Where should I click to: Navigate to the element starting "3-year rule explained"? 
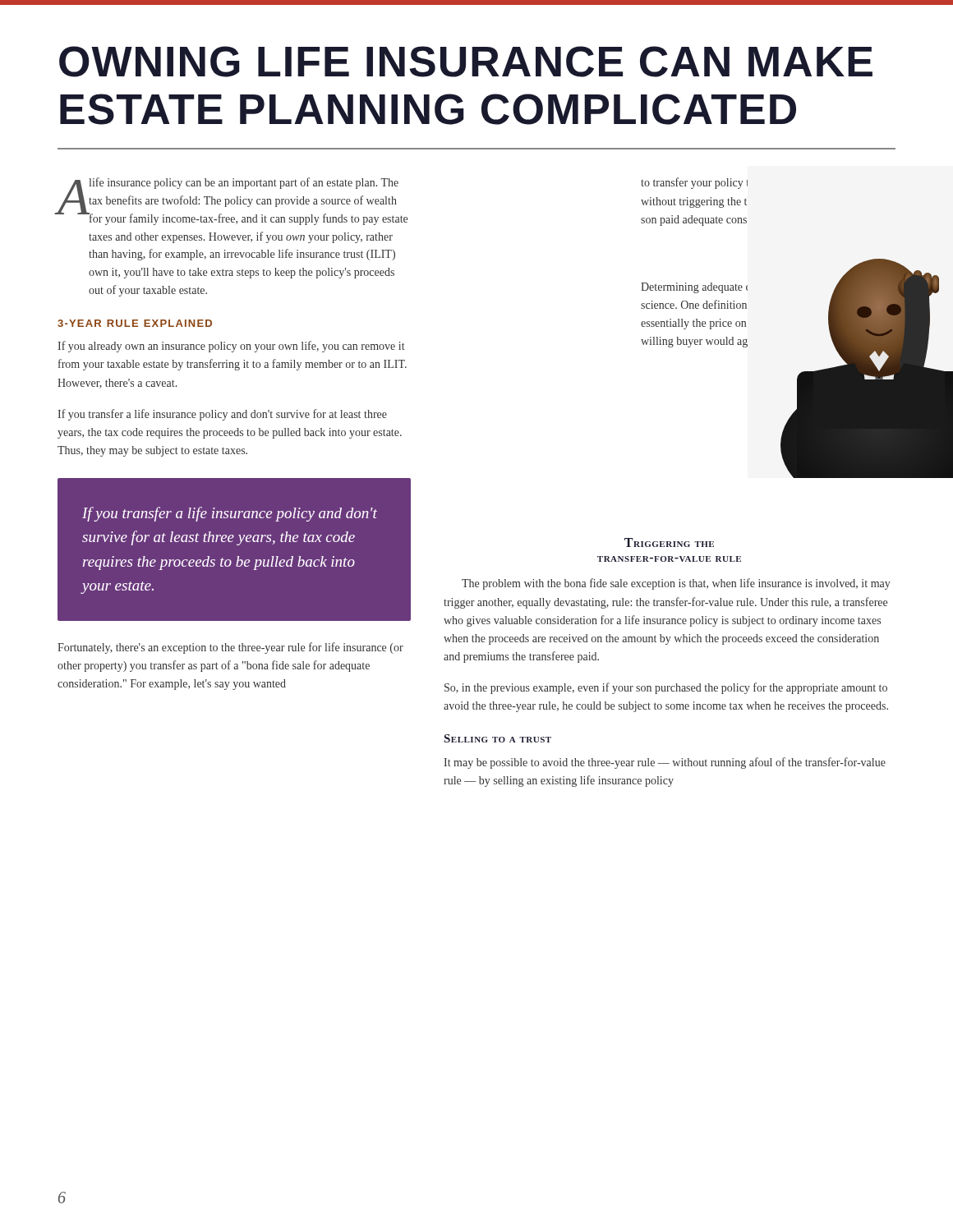coord(135,323)
